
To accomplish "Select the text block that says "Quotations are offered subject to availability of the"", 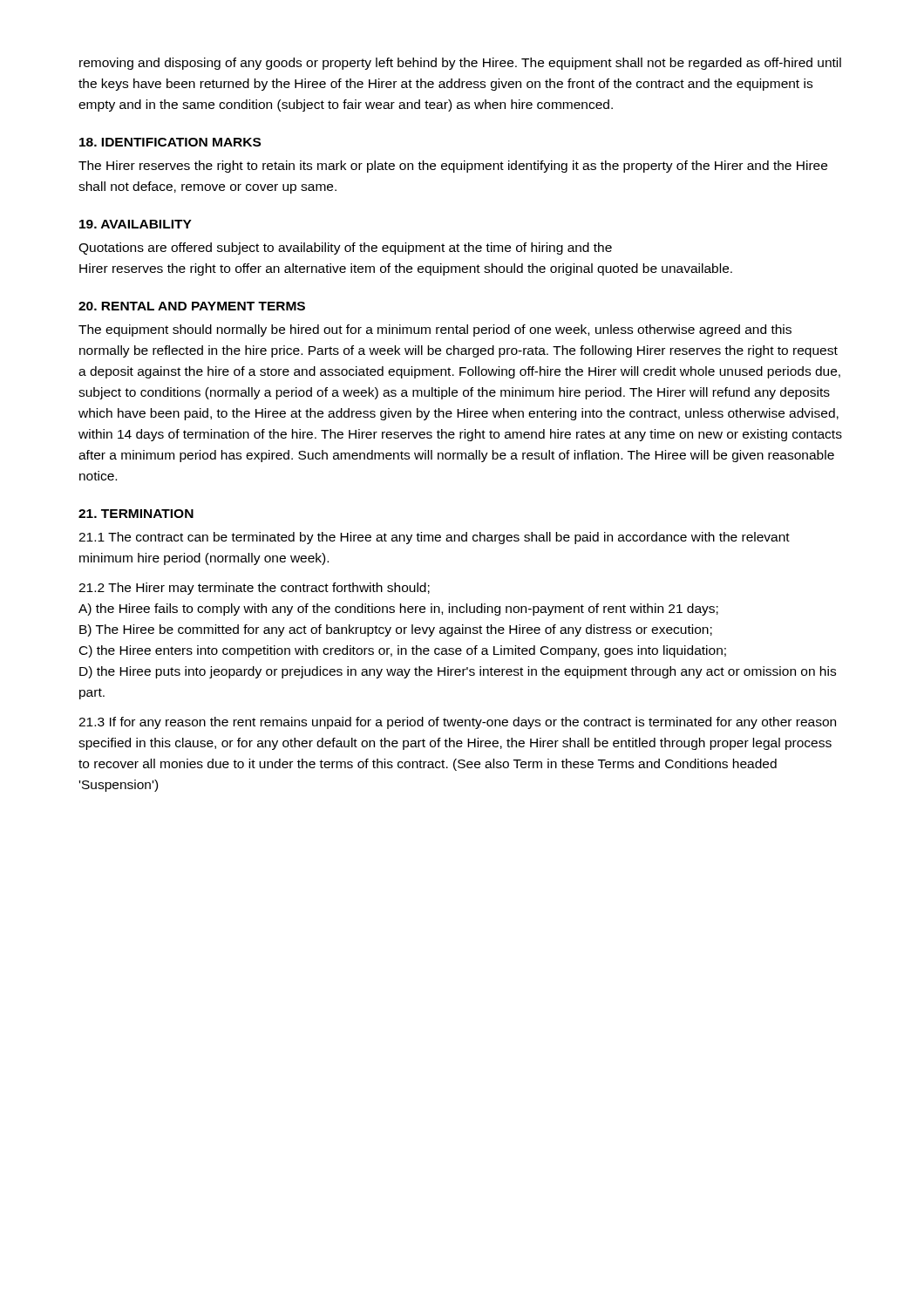I will point(406,258).
